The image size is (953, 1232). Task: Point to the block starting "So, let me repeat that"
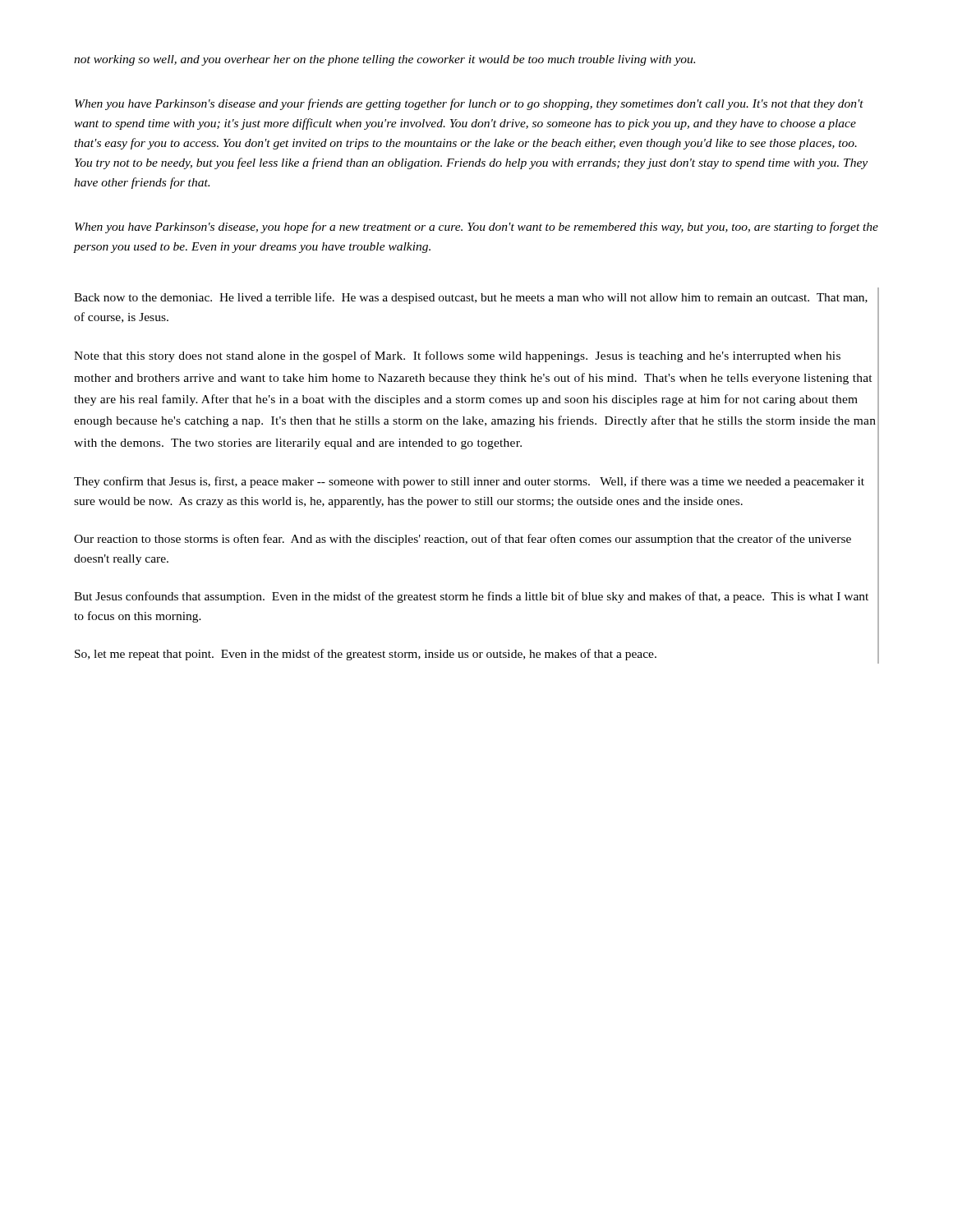pyautogui.click(x=366, y=653)
